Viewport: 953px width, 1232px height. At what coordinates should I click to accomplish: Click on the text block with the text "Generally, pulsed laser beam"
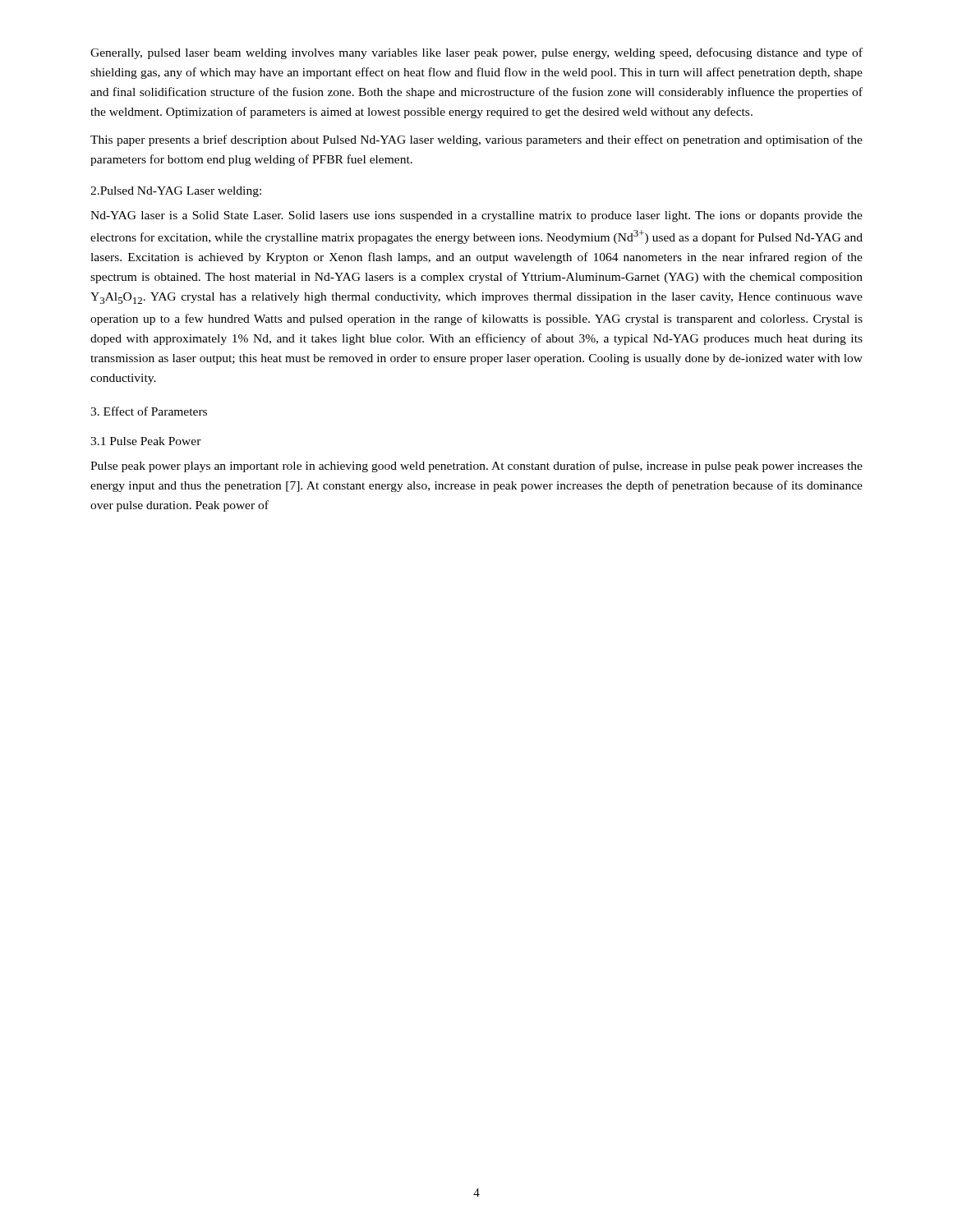(476, 82)
